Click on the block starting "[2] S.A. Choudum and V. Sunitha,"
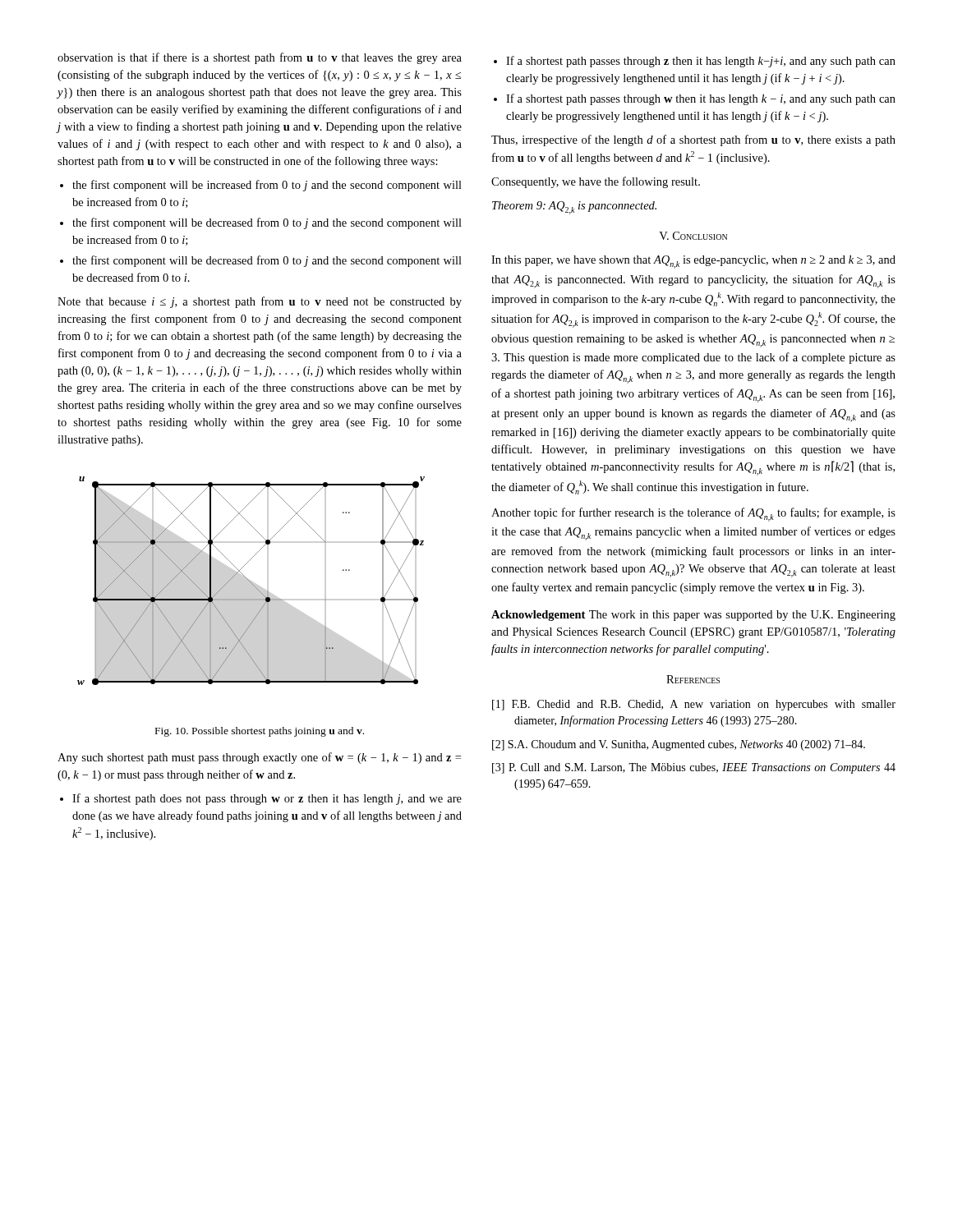This screenshot has height=1232, width=953. [x=678, y=744]
